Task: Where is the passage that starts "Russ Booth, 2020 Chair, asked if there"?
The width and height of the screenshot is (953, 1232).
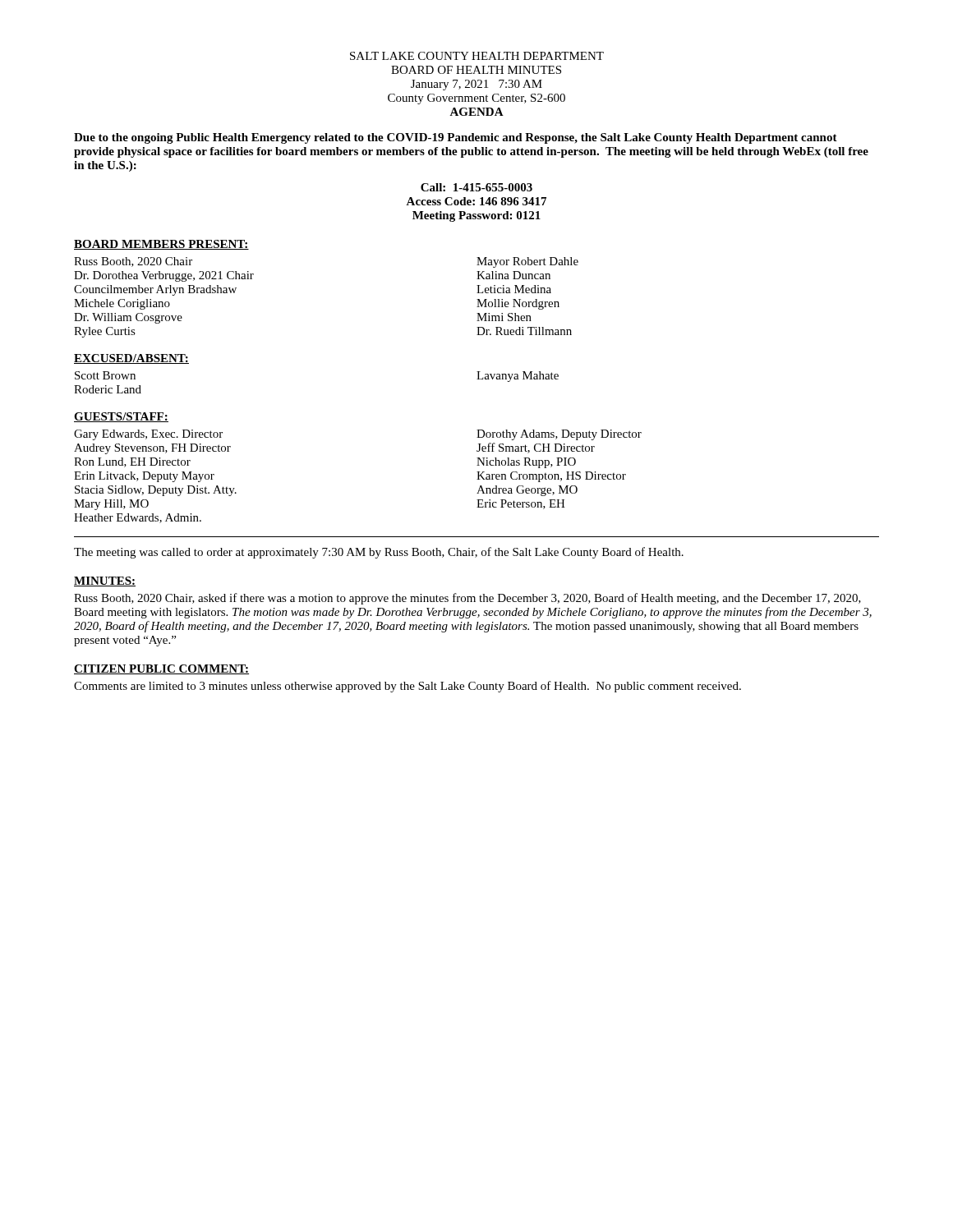Action: click(x=473, y=619)
